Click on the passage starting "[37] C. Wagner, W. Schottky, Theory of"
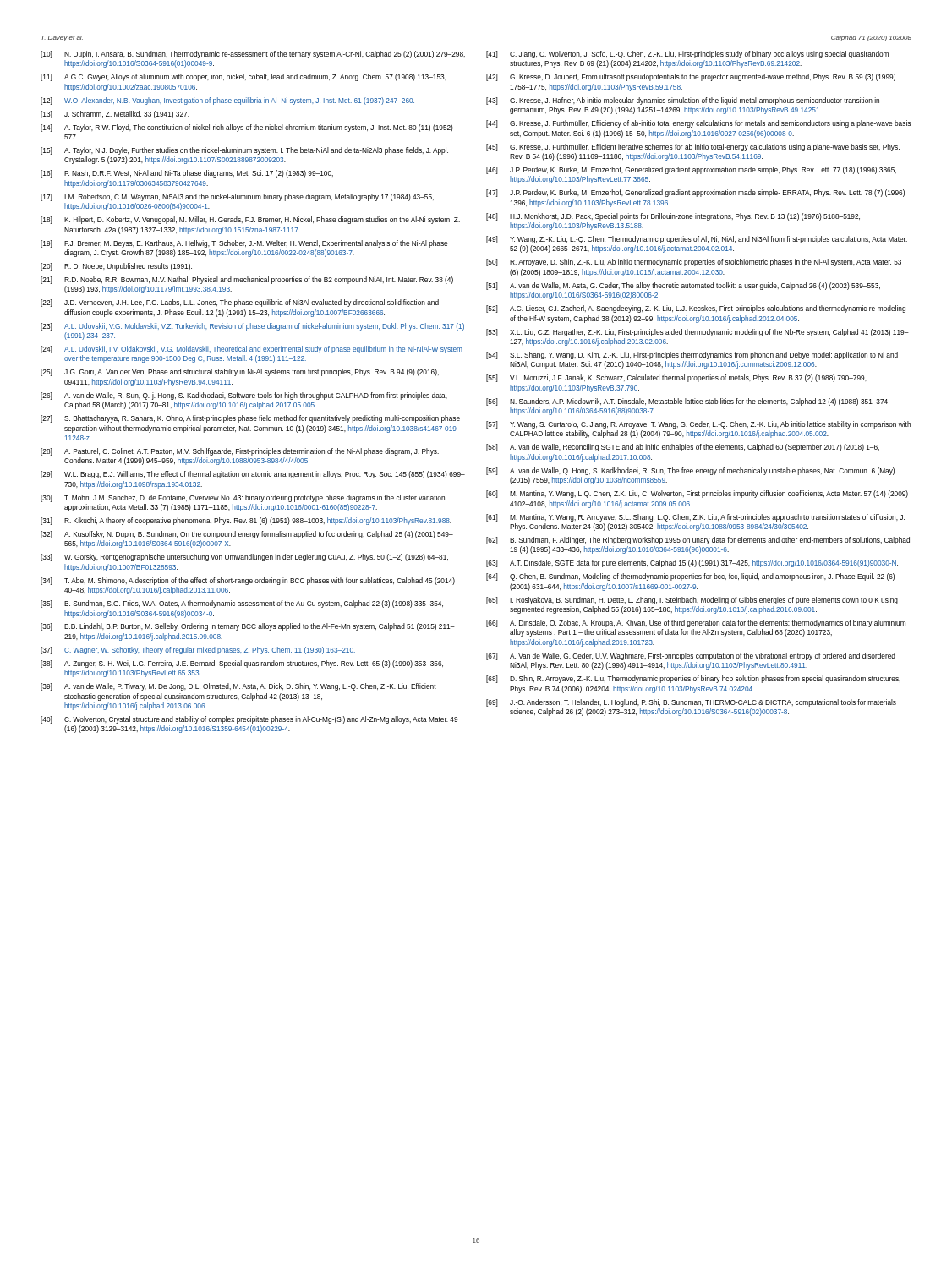952x1268 pixels. [253, 650]
